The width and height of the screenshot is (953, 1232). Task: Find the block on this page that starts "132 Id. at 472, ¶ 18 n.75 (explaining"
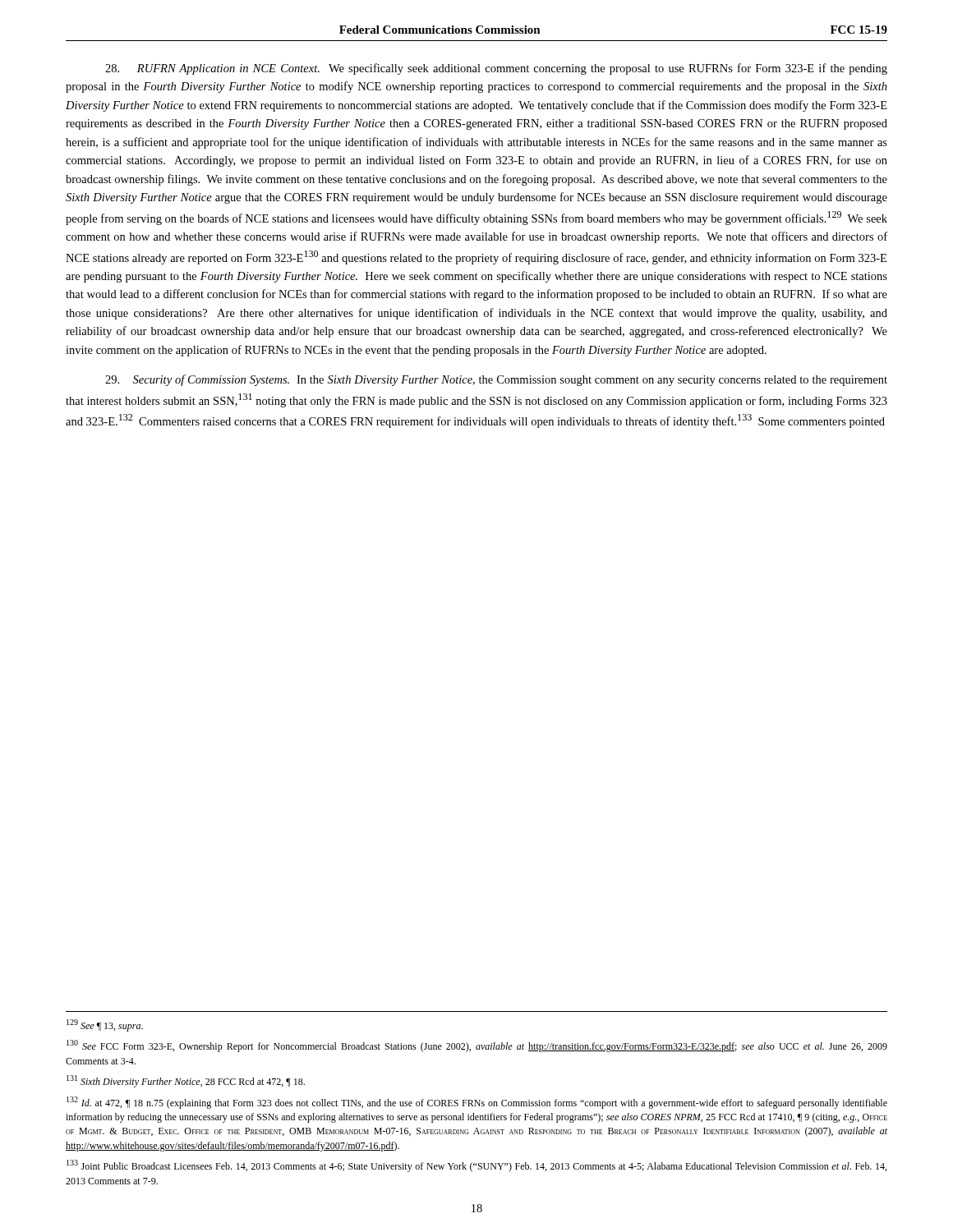click(476, 1123)
